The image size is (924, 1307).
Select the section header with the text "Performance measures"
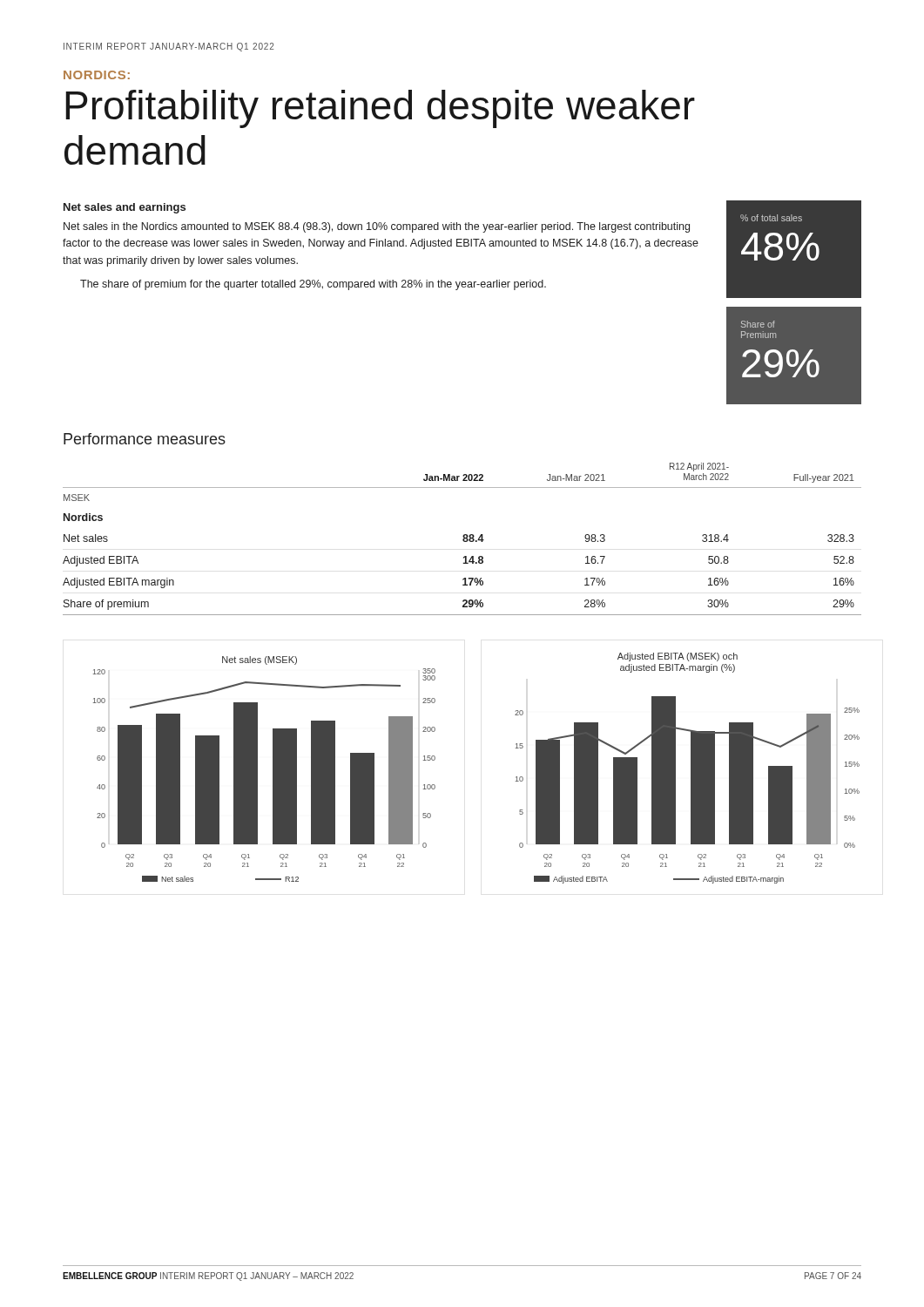pos(144,439)
